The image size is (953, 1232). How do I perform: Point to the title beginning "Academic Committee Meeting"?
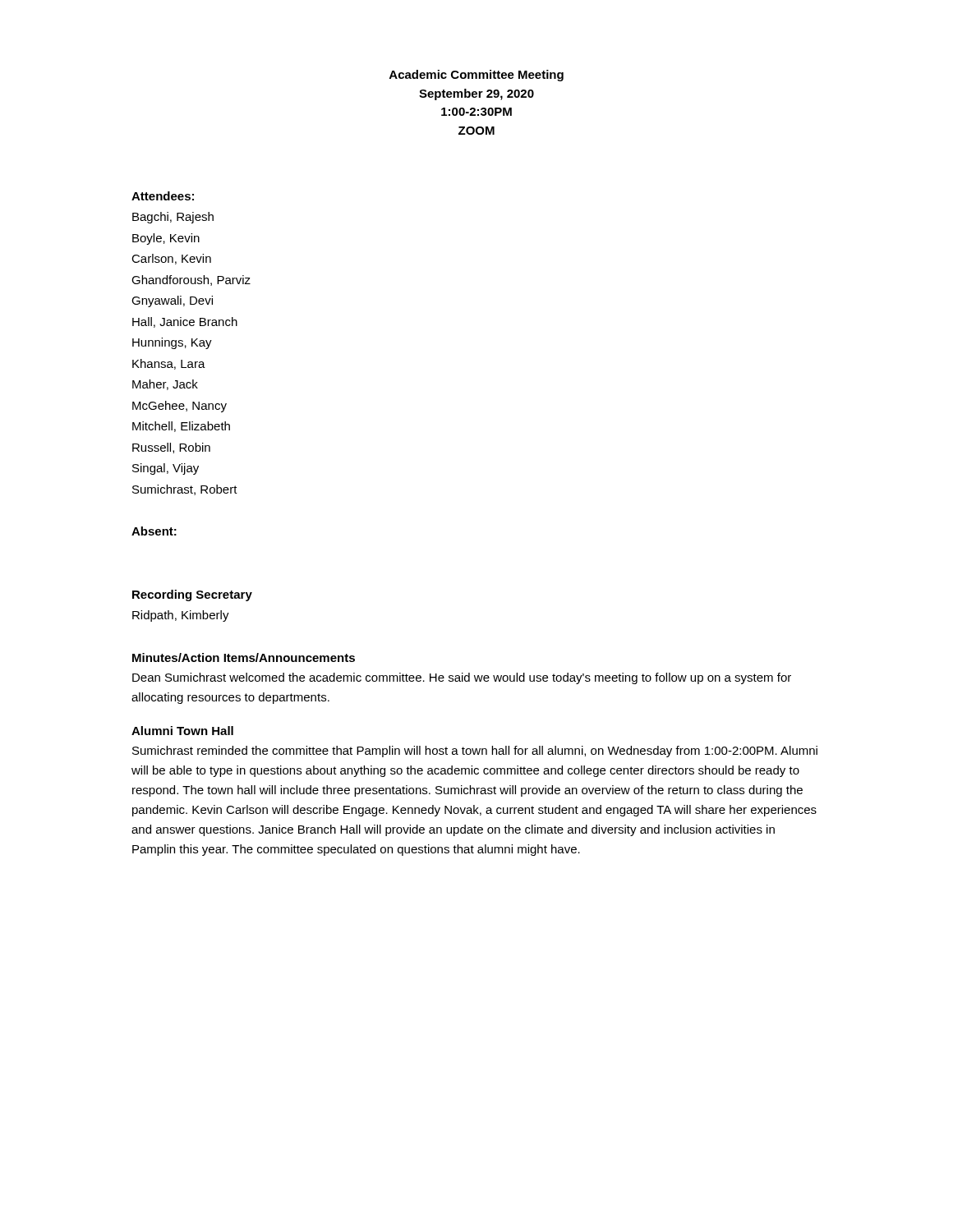476,102
